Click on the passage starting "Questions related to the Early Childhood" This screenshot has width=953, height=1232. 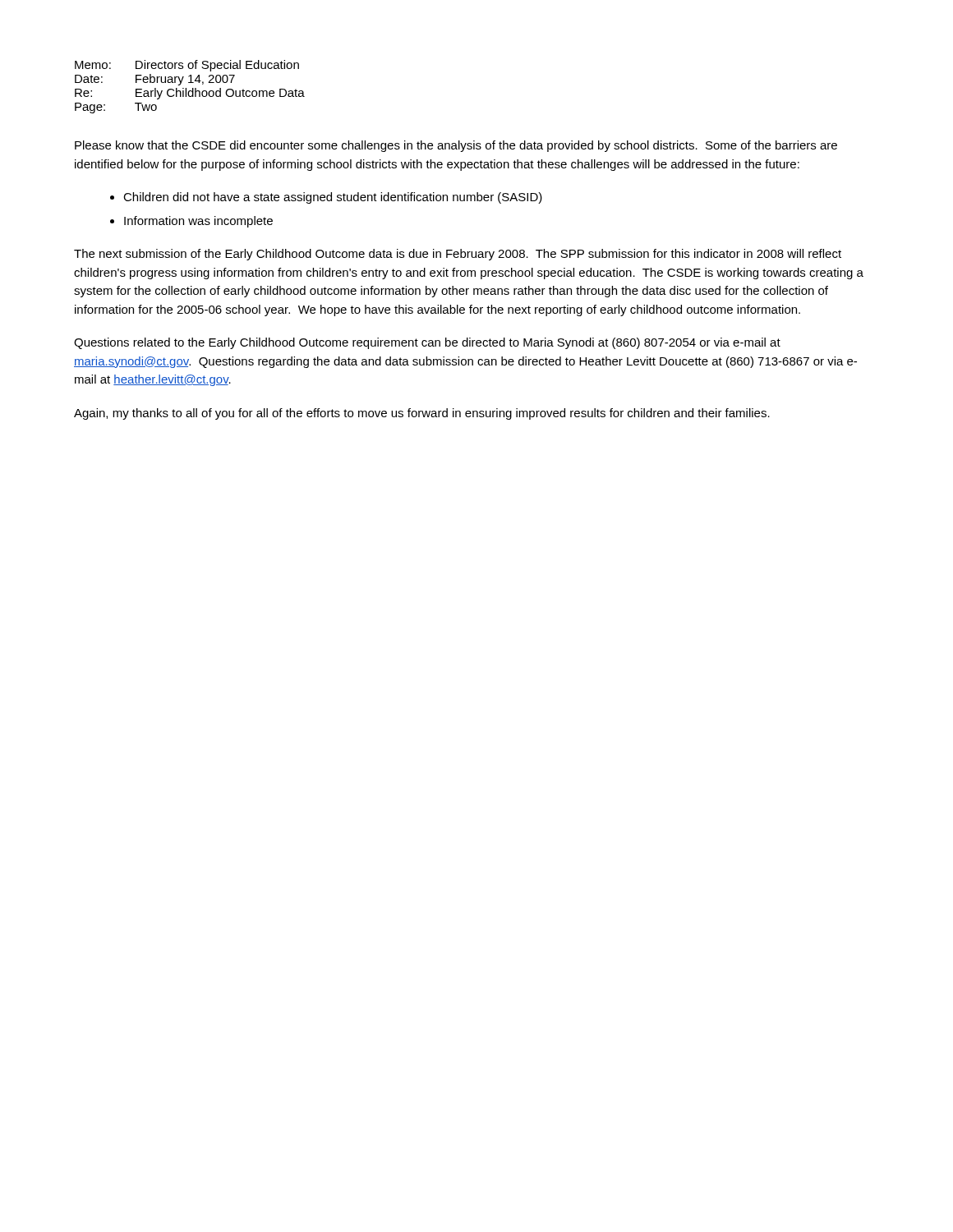pos(466,361)
